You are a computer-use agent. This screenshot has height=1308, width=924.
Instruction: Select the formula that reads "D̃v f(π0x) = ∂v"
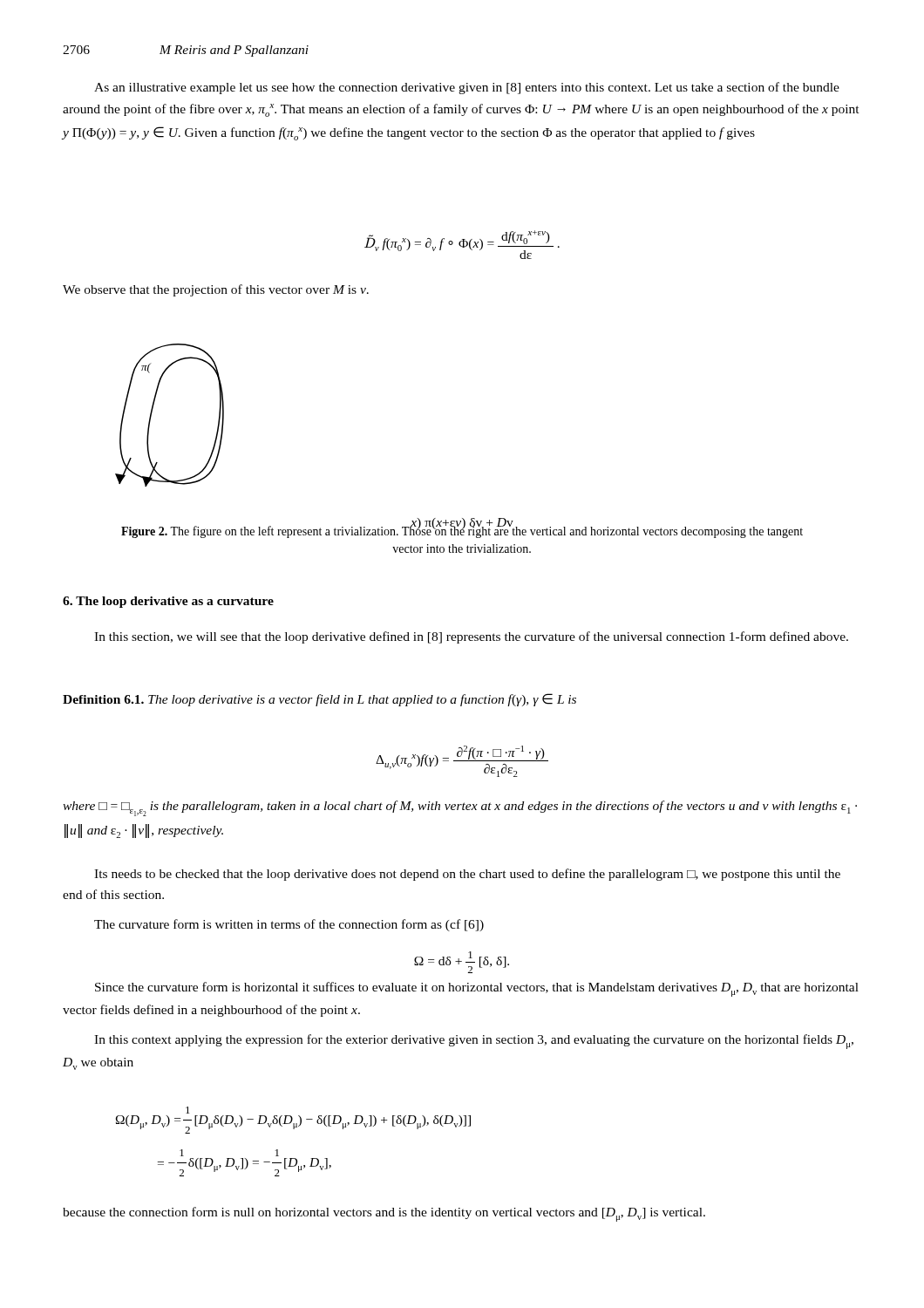462,245
